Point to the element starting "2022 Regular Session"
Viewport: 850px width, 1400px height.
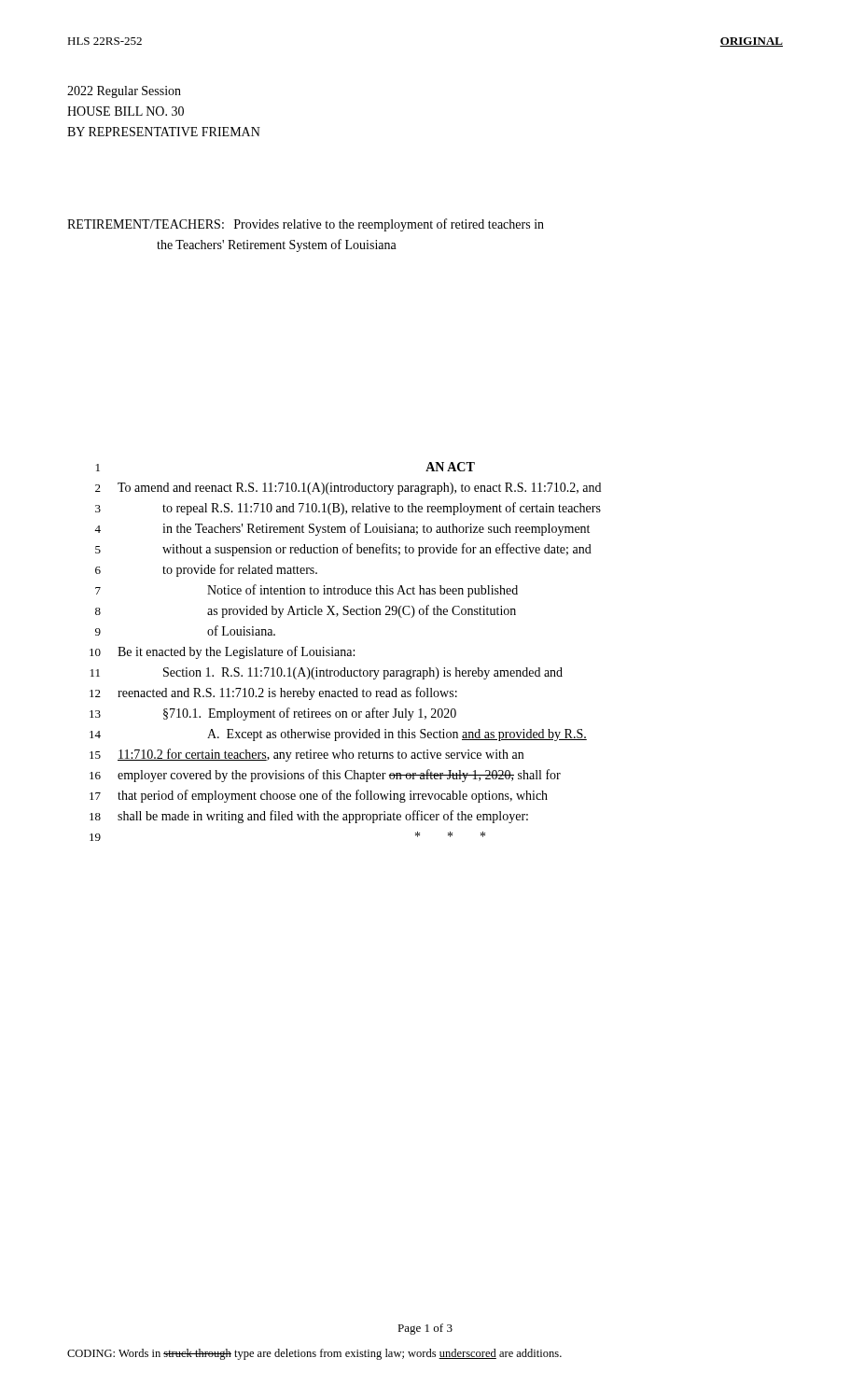124,91
